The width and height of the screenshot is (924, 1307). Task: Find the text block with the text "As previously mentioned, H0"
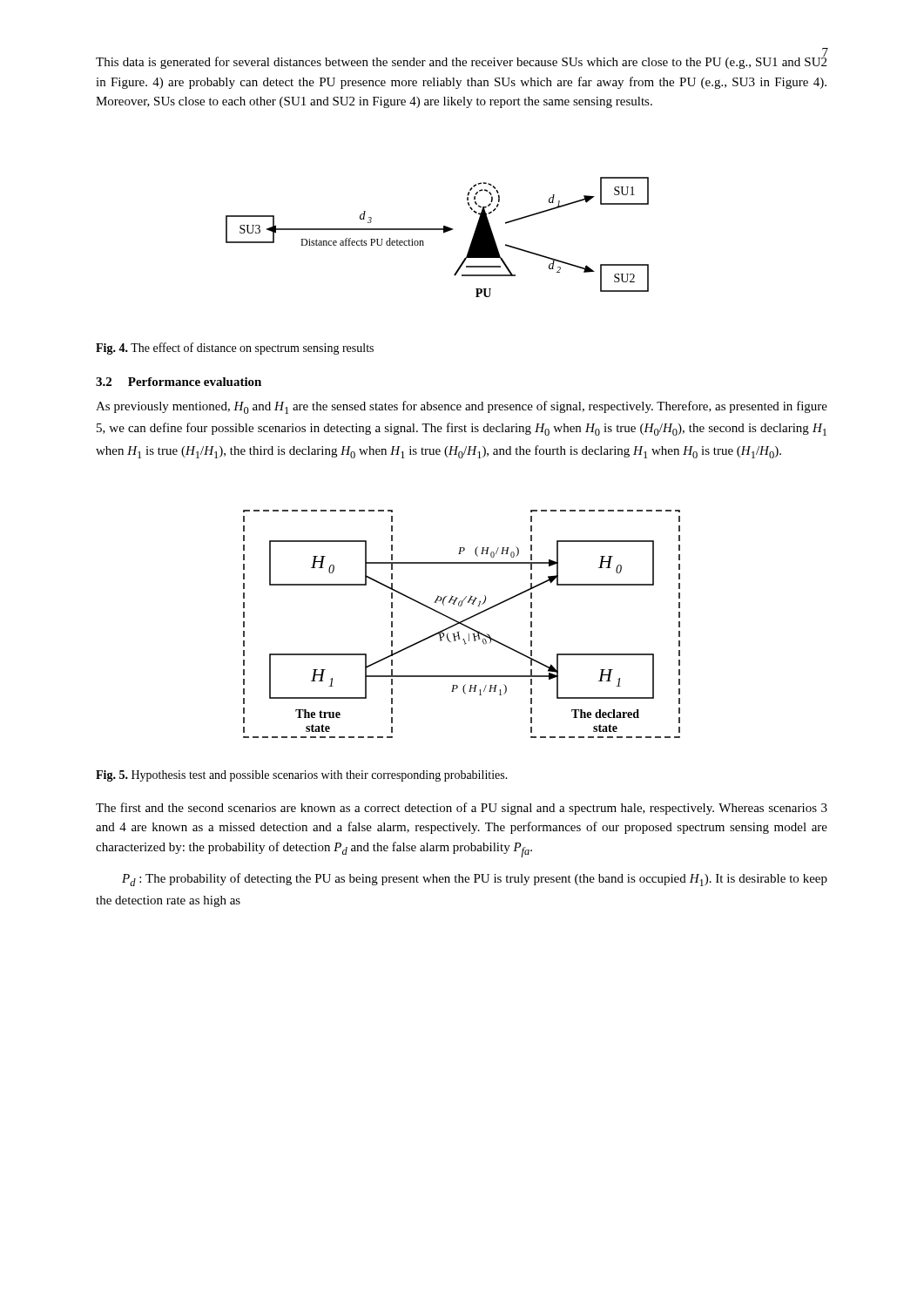pyautogui.click(x=462, y=430)
